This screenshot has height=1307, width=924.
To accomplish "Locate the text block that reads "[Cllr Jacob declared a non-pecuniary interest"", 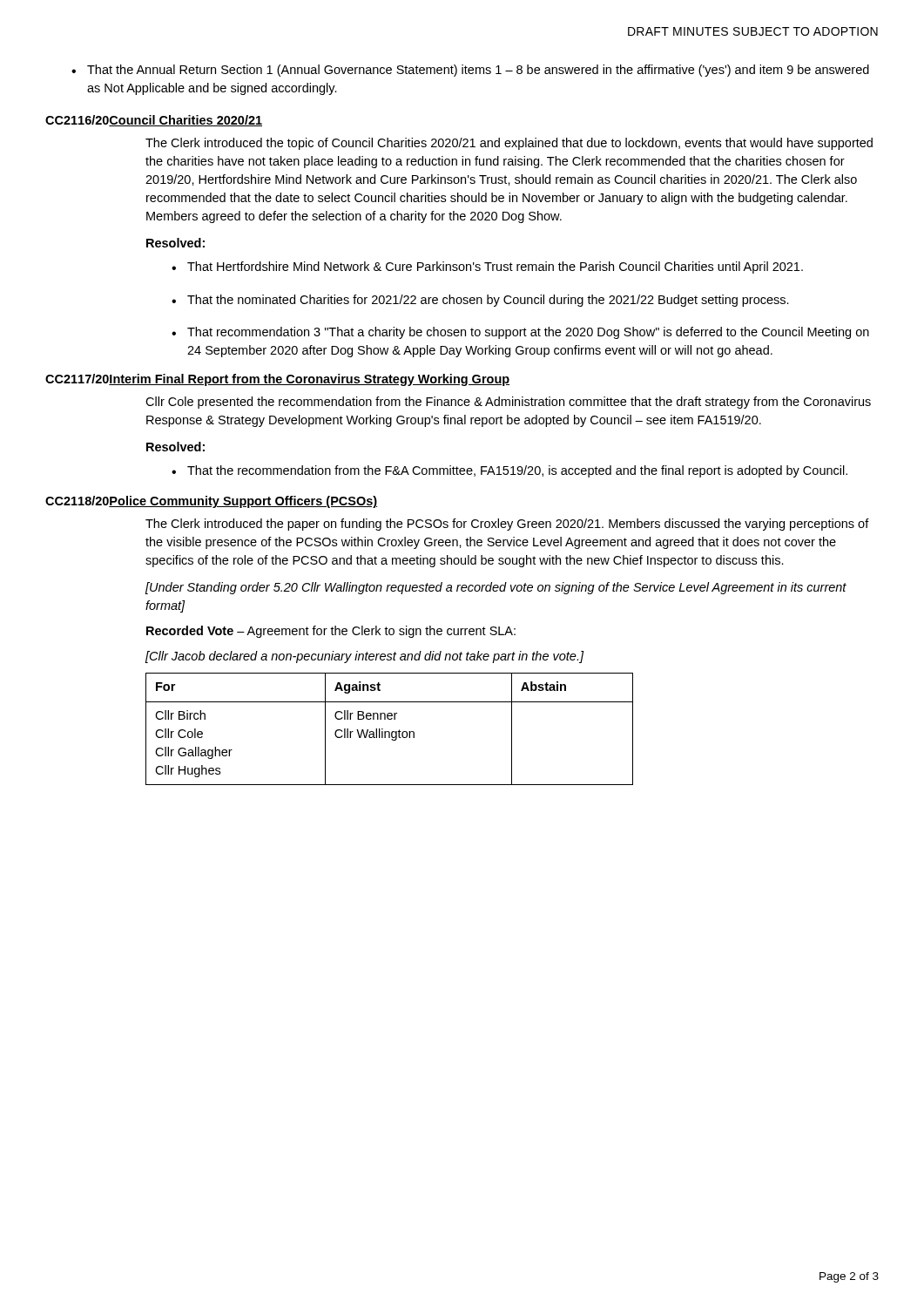I will click(364, 657).
